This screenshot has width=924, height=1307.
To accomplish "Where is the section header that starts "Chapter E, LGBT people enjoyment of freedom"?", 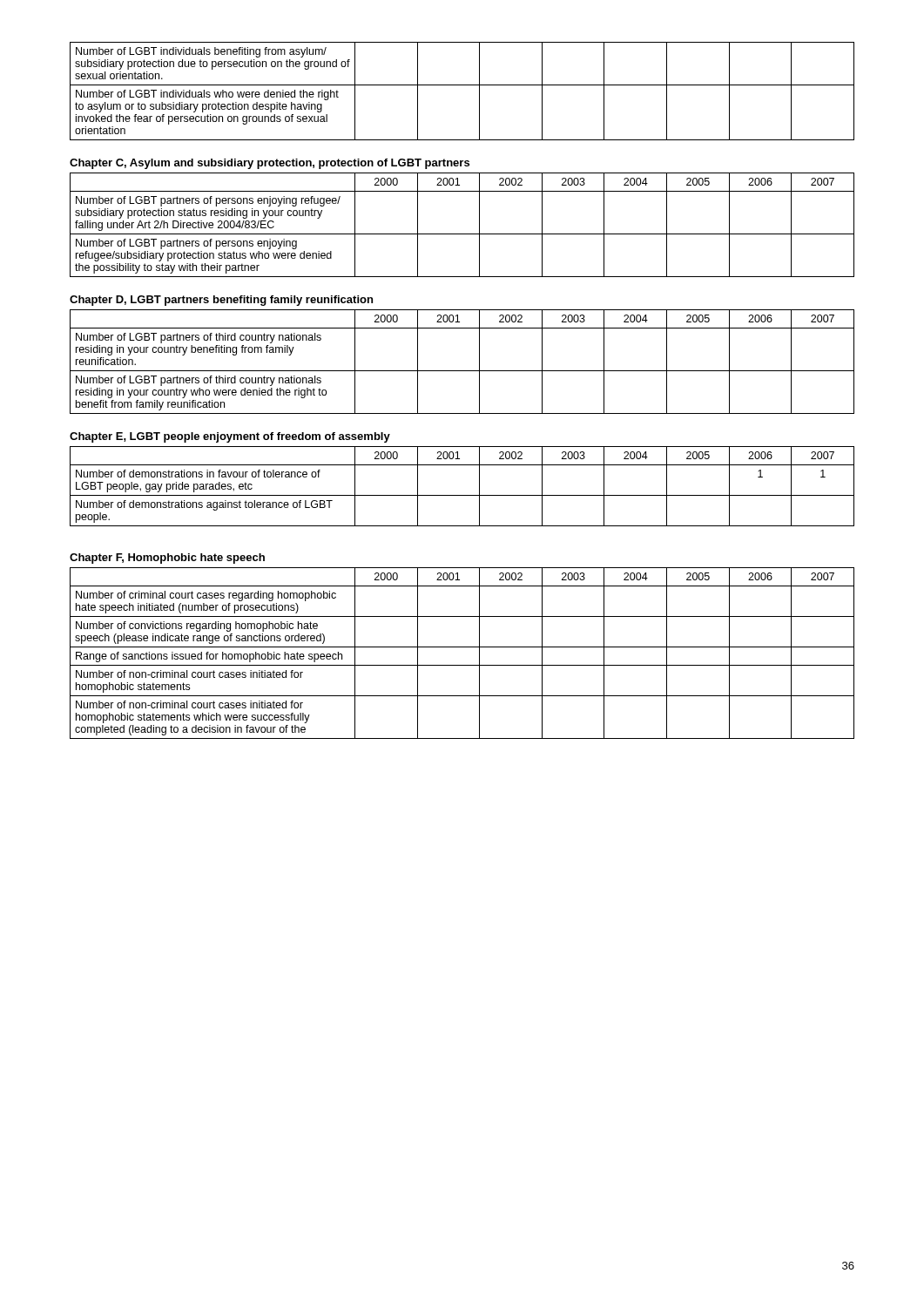I will click(x=230, y=436).
